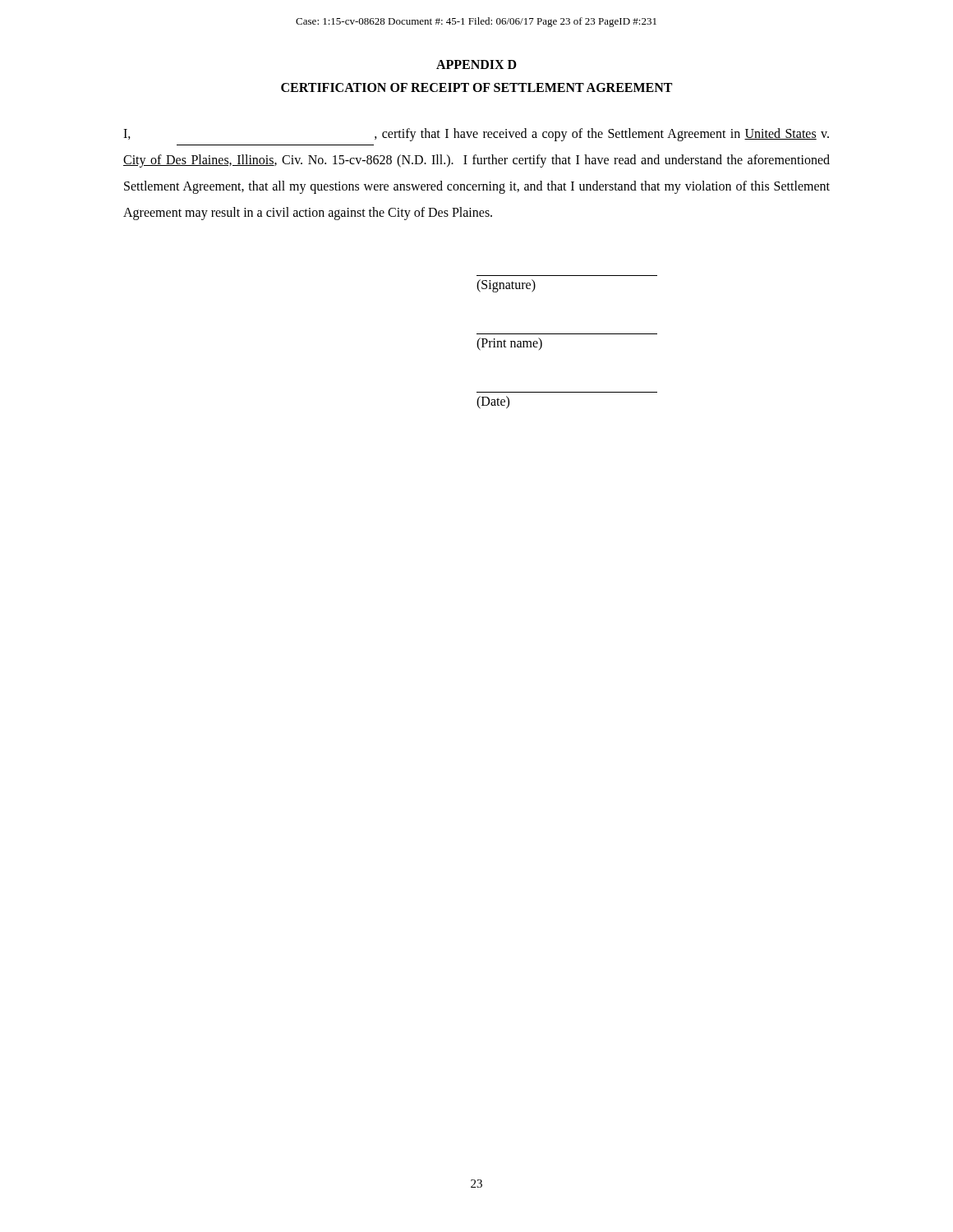Click on the text starting "(Signature) (Print name) (Date)"
The height and width of the screenshot is (1232, 953).
pos(653,342)
